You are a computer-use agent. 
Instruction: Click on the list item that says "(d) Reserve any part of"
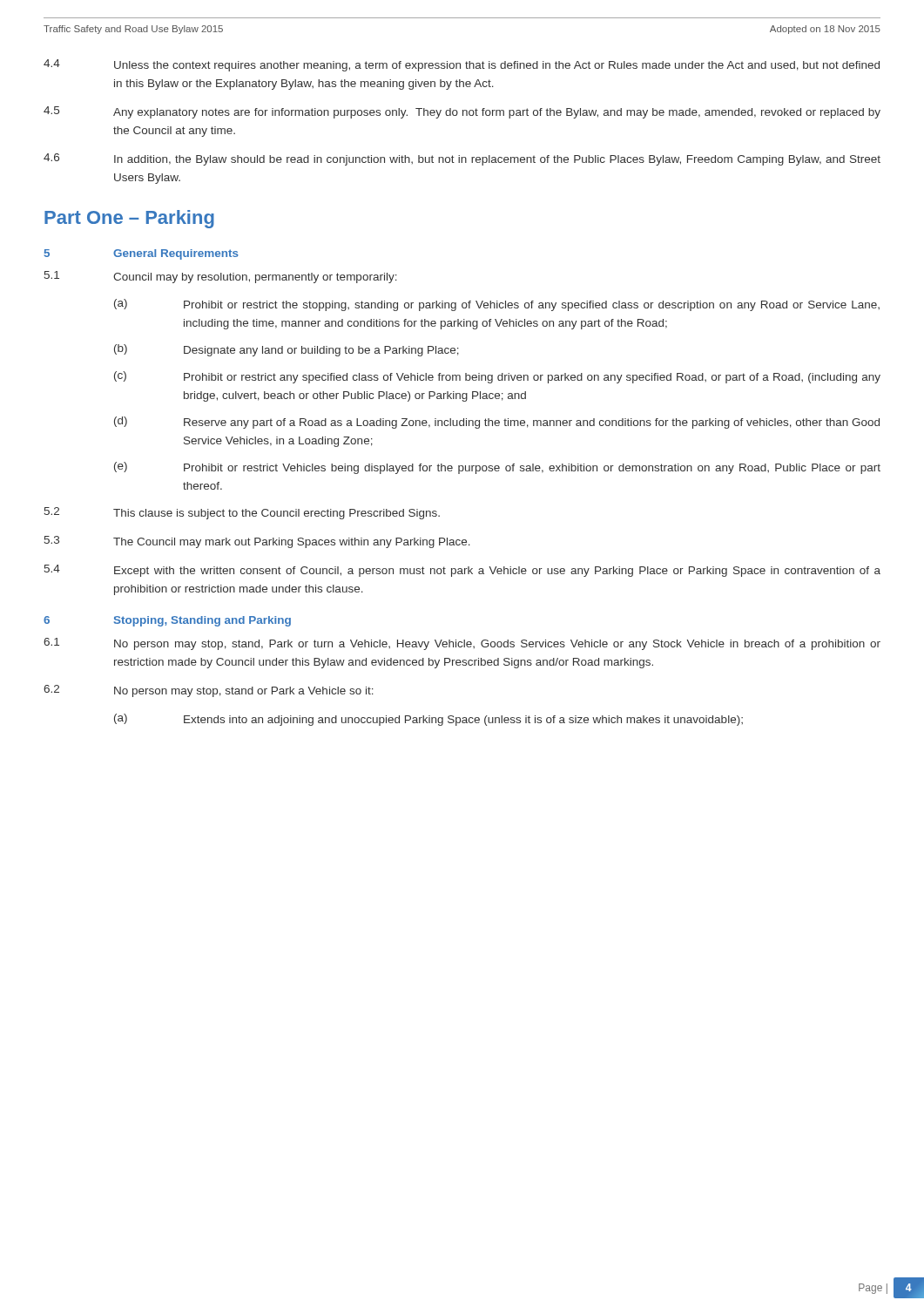pos(497,432)
